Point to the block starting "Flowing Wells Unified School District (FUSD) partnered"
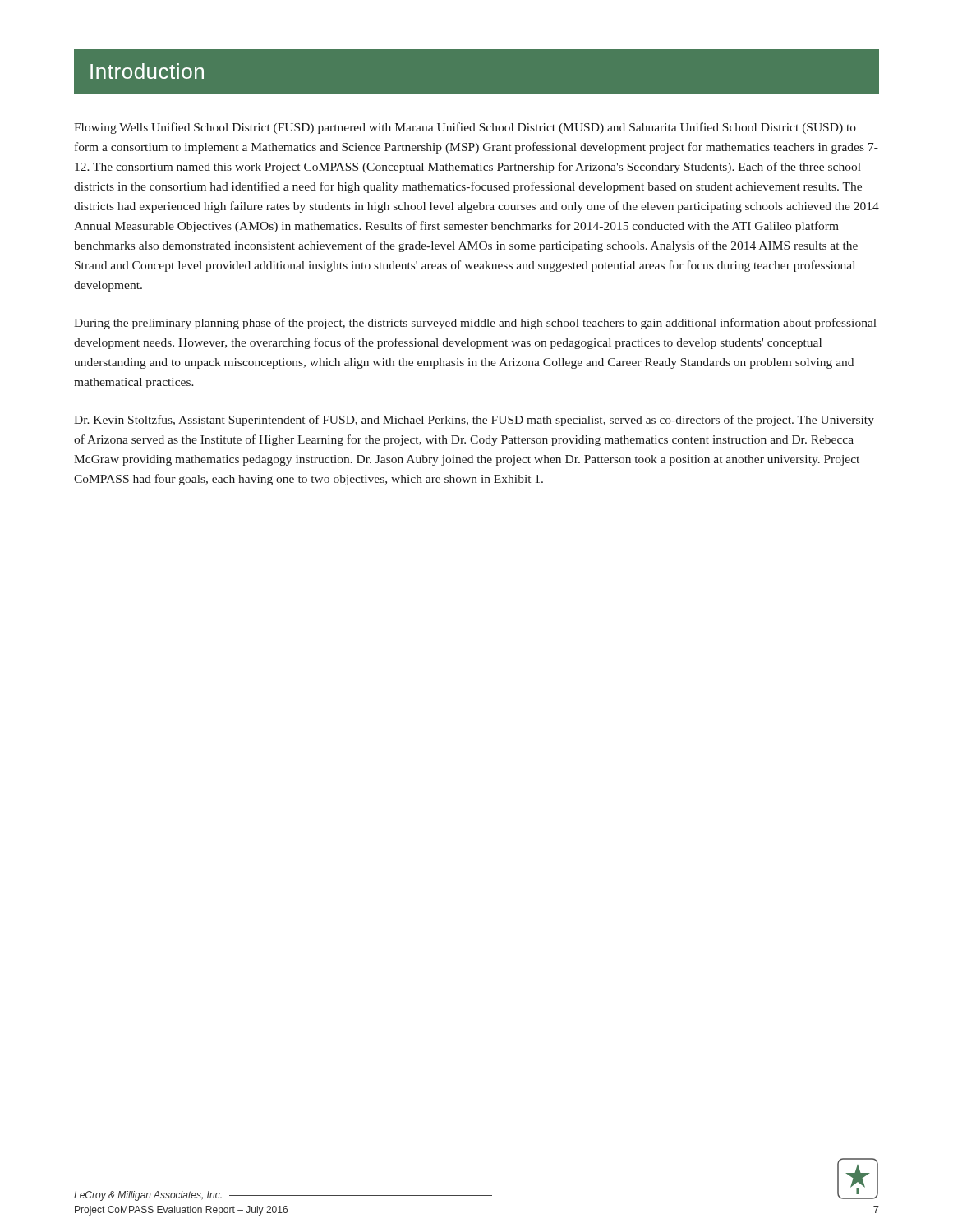The height and width of the screenshot is (1232, 953). coord(476,206)
